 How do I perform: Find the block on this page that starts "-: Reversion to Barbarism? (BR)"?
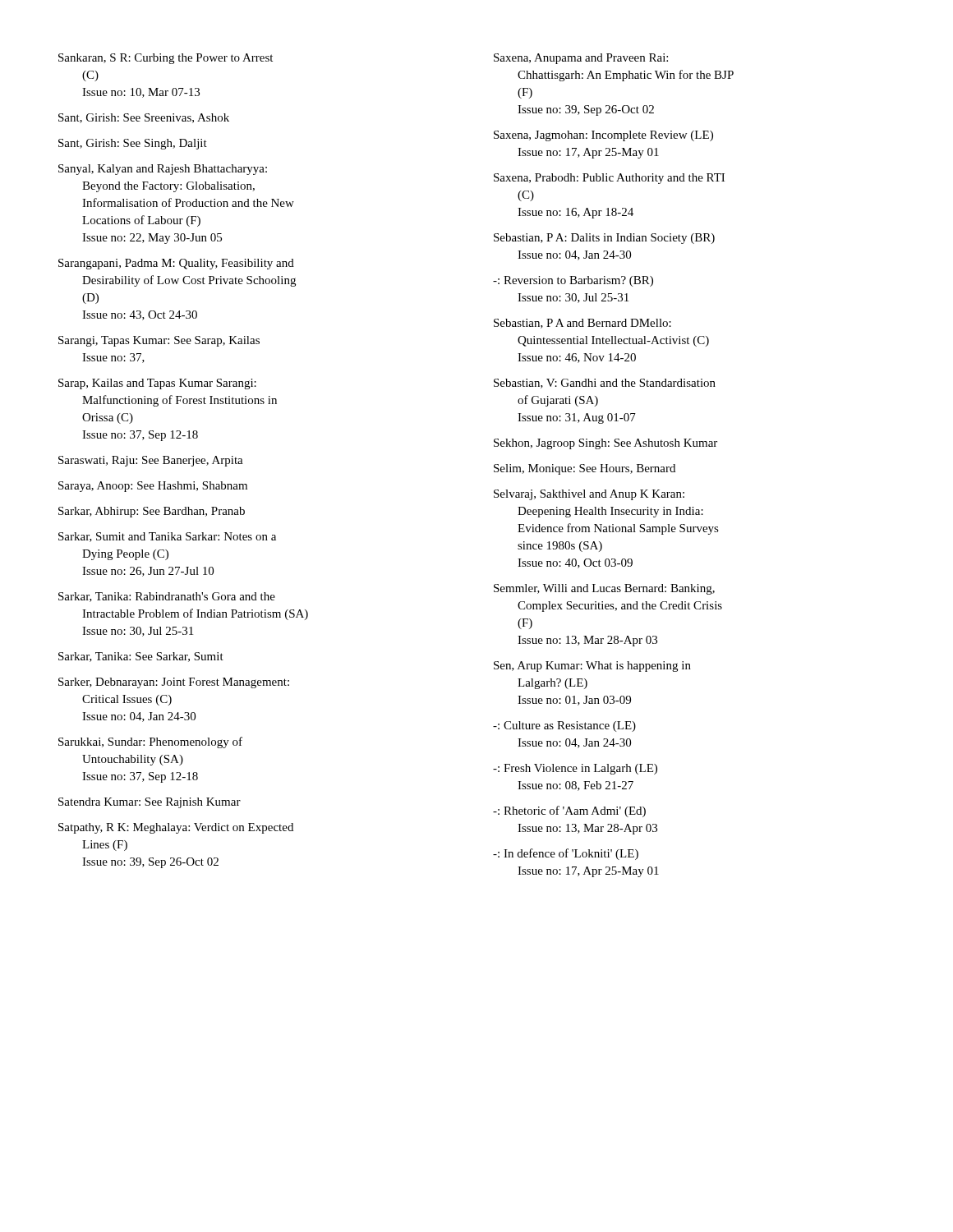click(573, 281)
